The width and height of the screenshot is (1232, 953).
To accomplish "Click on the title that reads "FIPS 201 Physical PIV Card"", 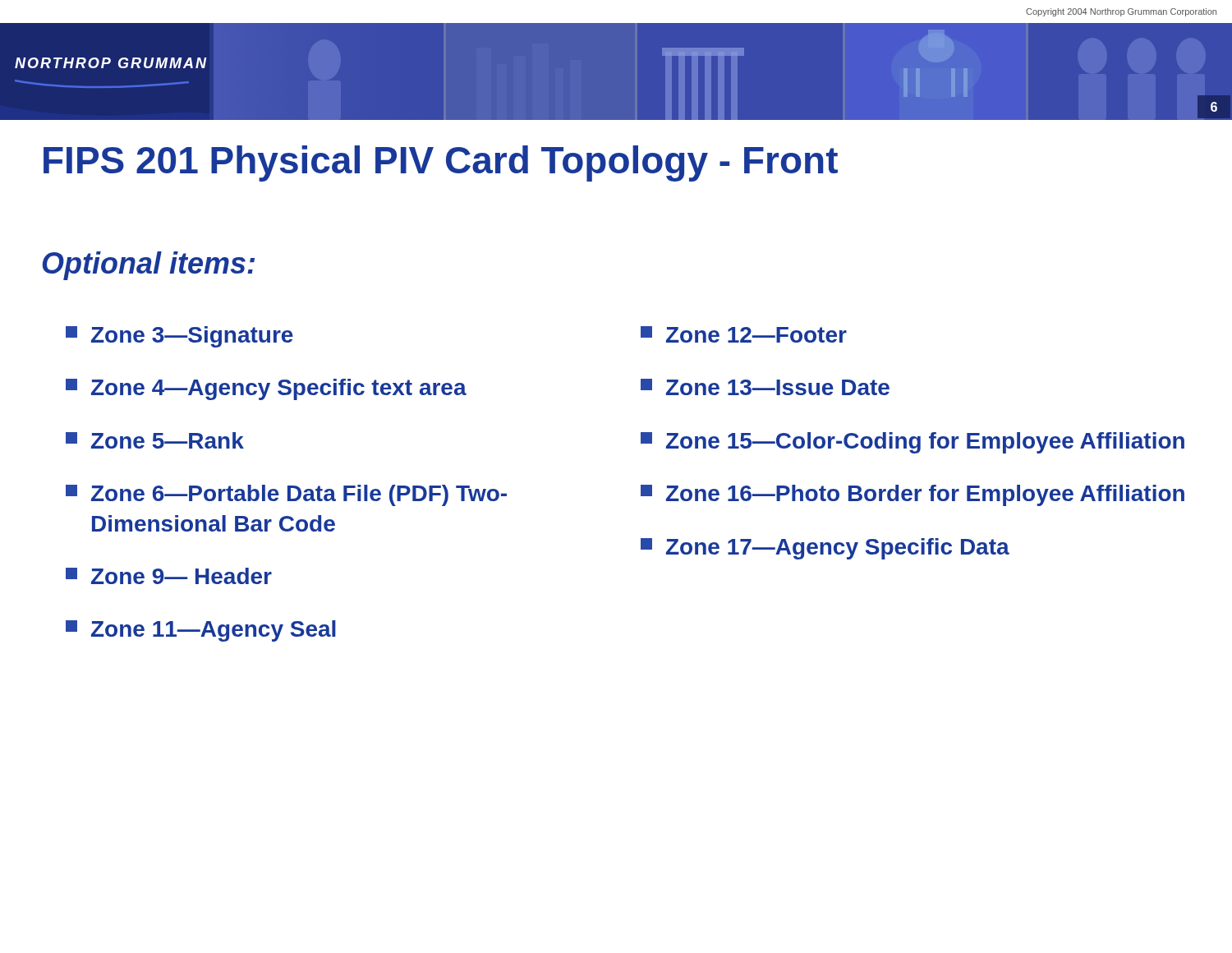I will [x=616, y=161].
